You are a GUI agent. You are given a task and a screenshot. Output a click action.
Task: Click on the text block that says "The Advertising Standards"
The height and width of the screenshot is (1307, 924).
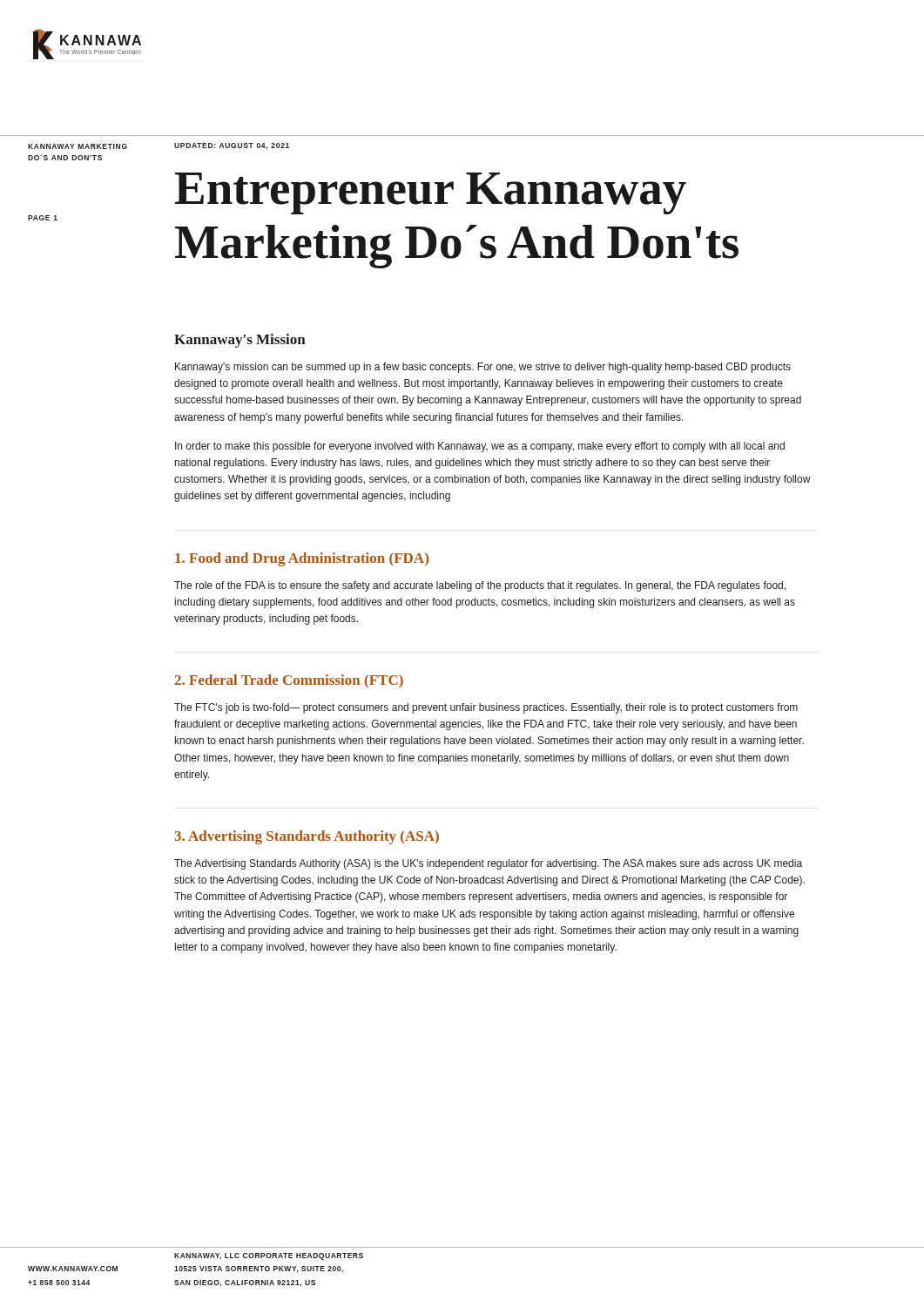tap(496, 906)
